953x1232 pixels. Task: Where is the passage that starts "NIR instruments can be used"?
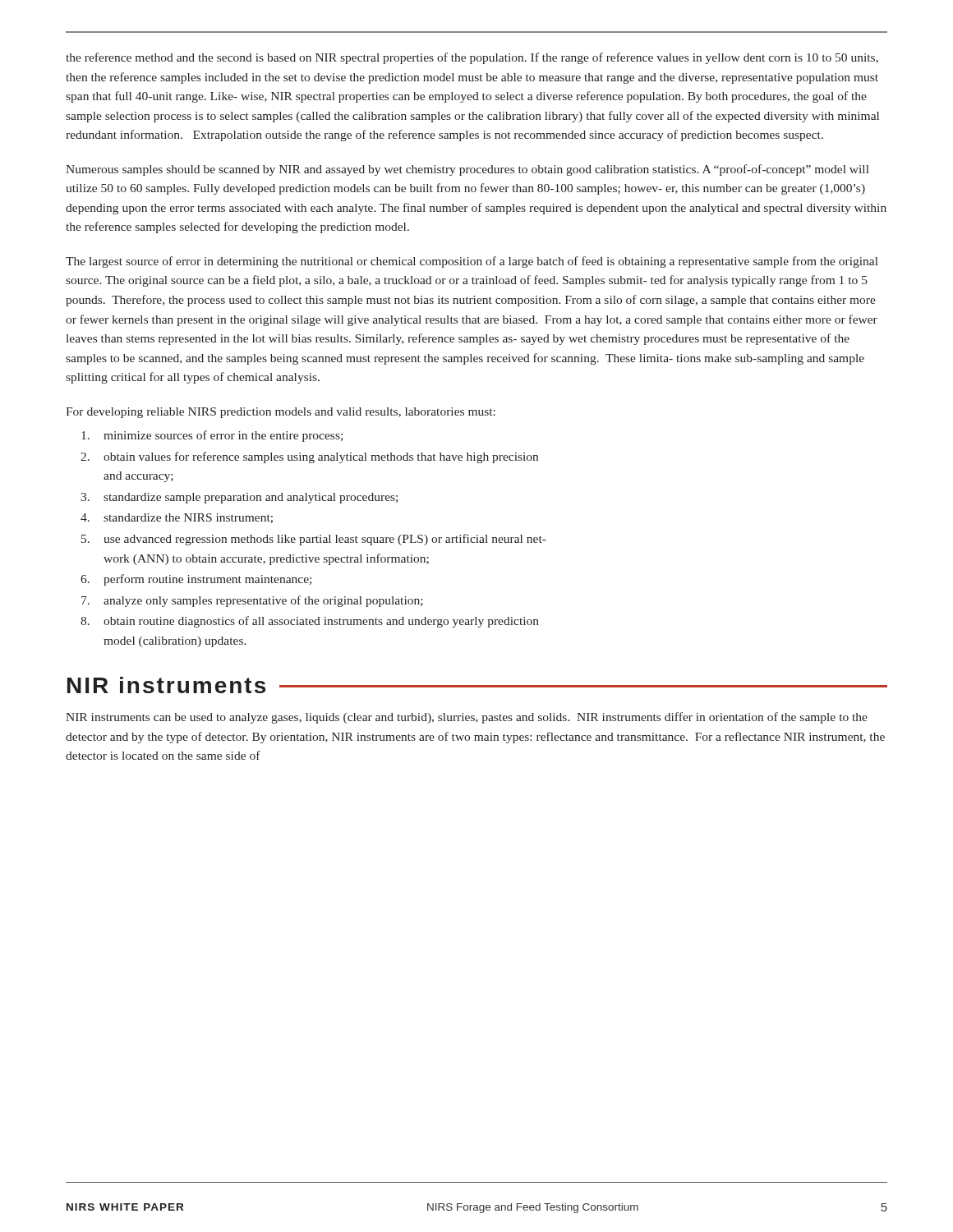click(475, 736)
